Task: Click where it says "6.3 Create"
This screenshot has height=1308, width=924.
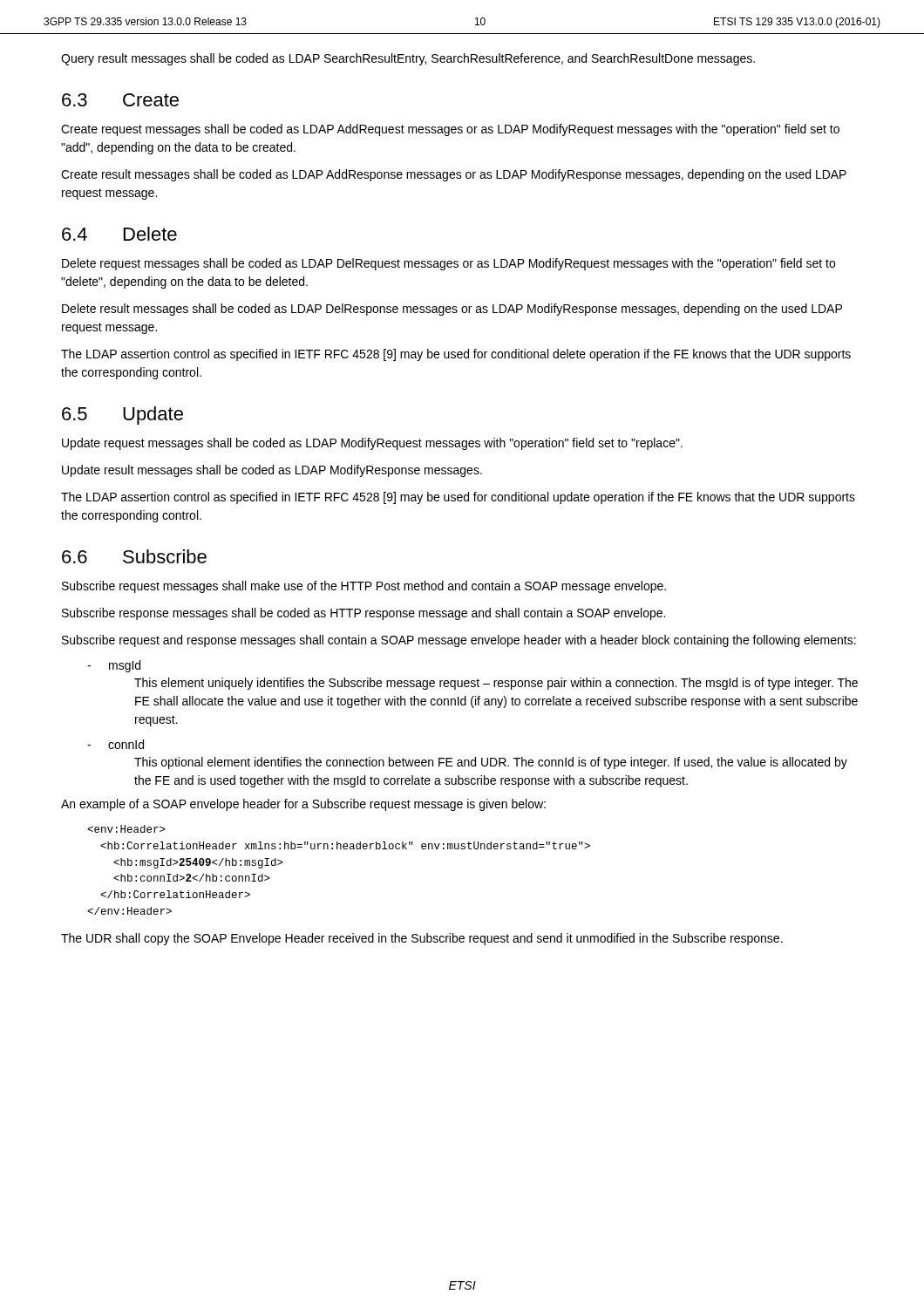Action: click(x=120, y=100)
